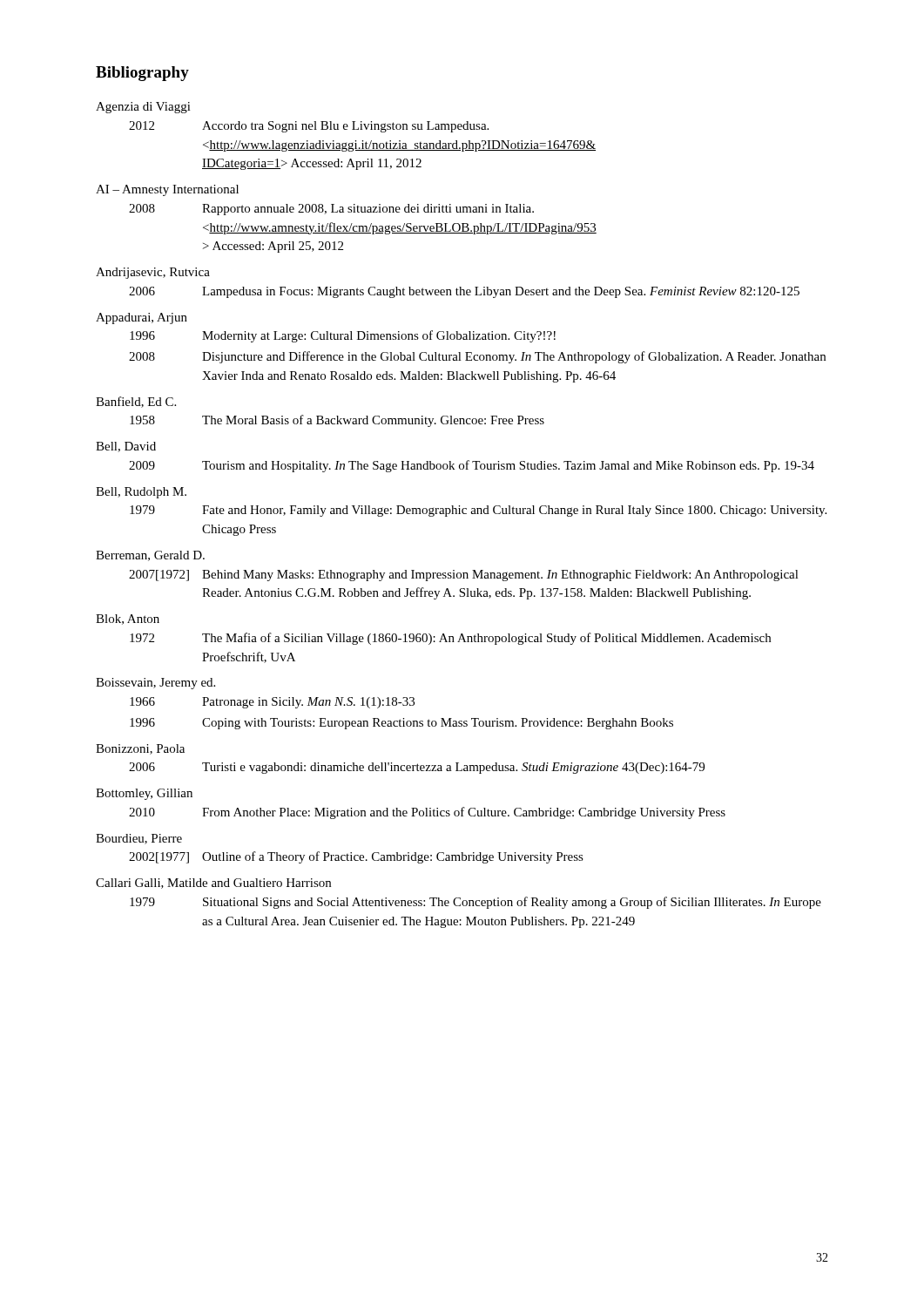Point to the block beginning "Bonizzoni, Paola 2006 Turisti e vagabondi: dinamiche dell'incertezza"

pos(462,758)
